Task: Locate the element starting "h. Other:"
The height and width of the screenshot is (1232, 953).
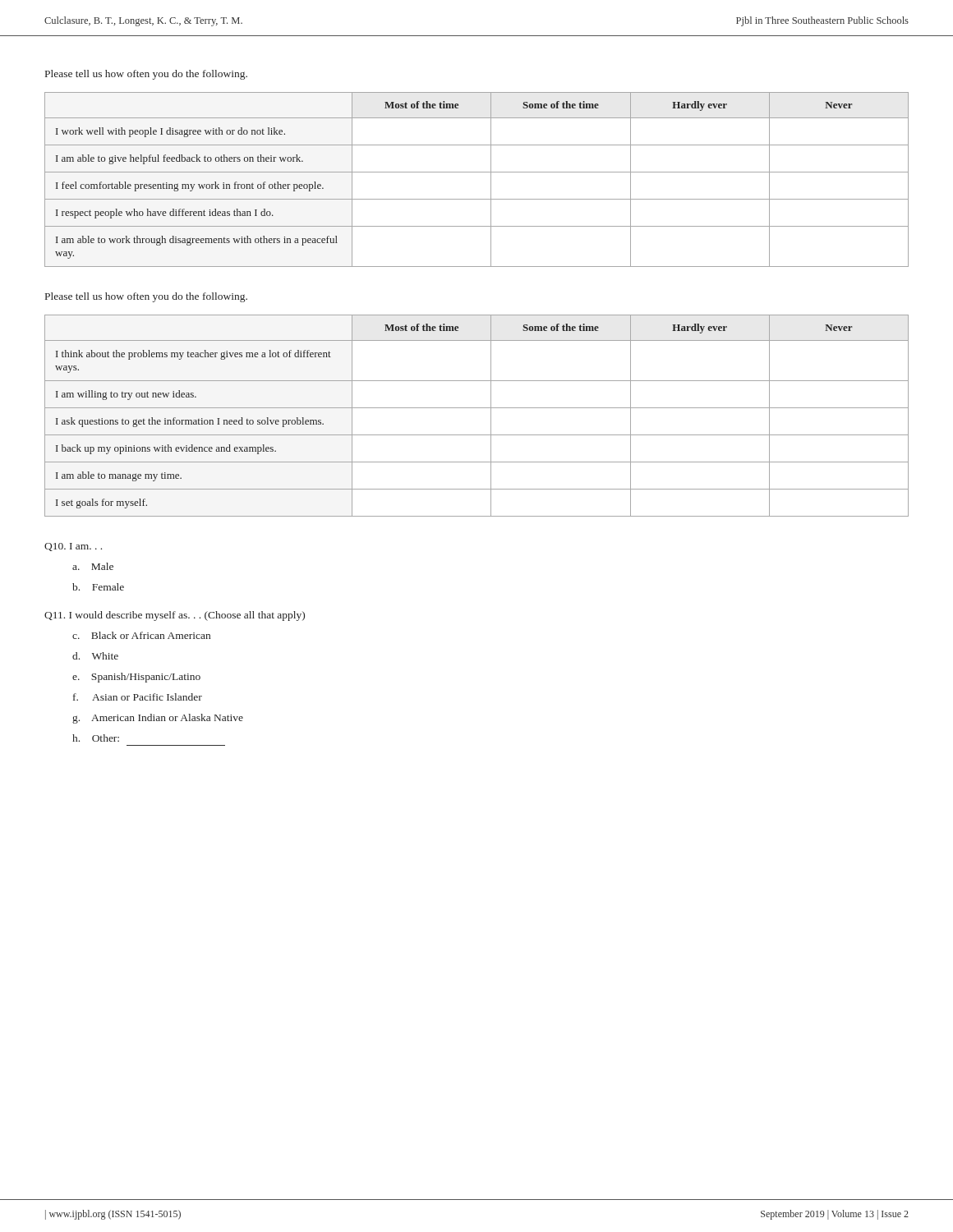Action: (149, 739)
